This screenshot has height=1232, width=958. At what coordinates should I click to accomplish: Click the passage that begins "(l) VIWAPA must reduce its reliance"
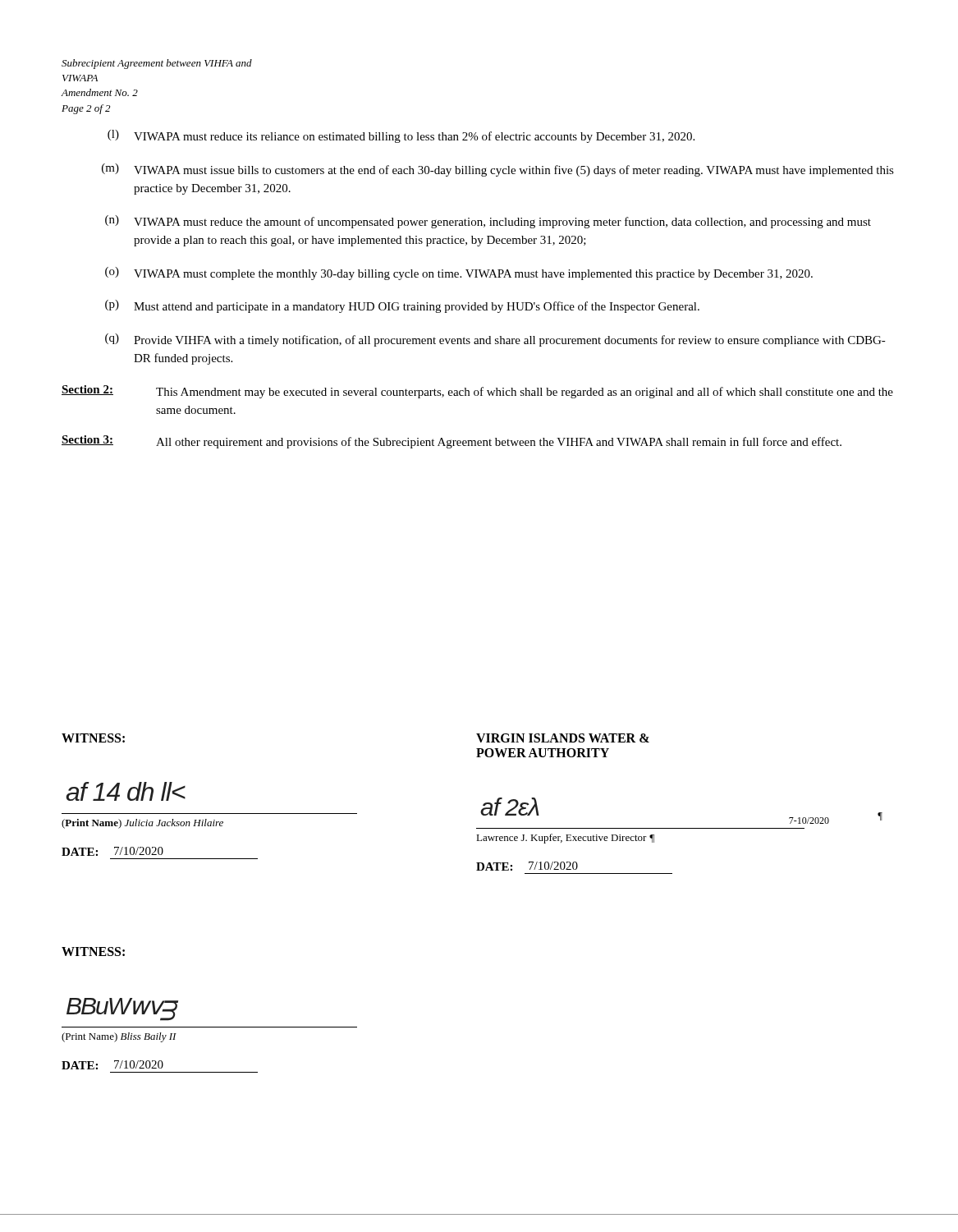pos(479,137)
